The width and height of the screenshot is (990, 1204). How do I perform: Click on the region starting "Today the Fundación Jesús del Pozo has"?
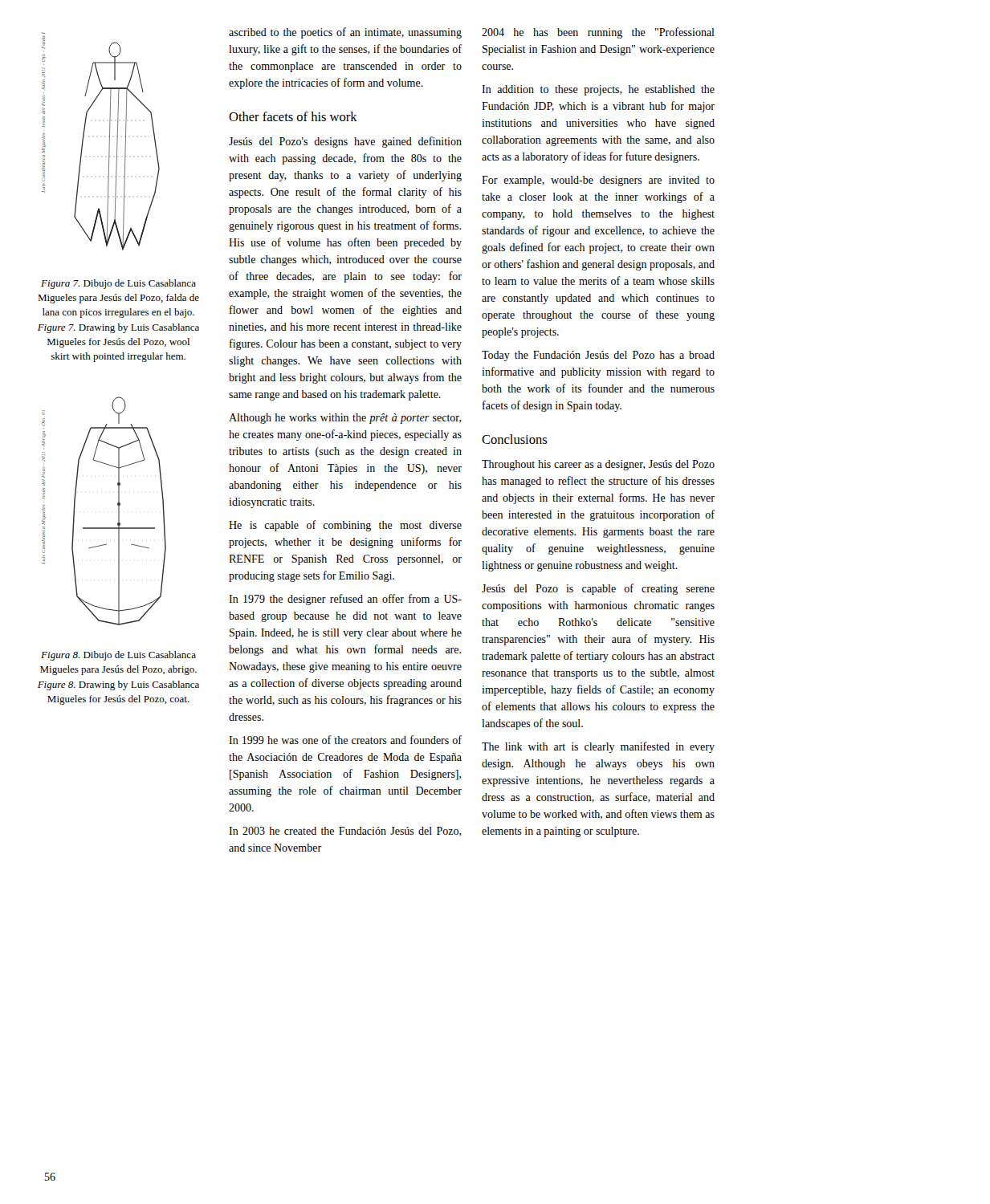(598, 380)
